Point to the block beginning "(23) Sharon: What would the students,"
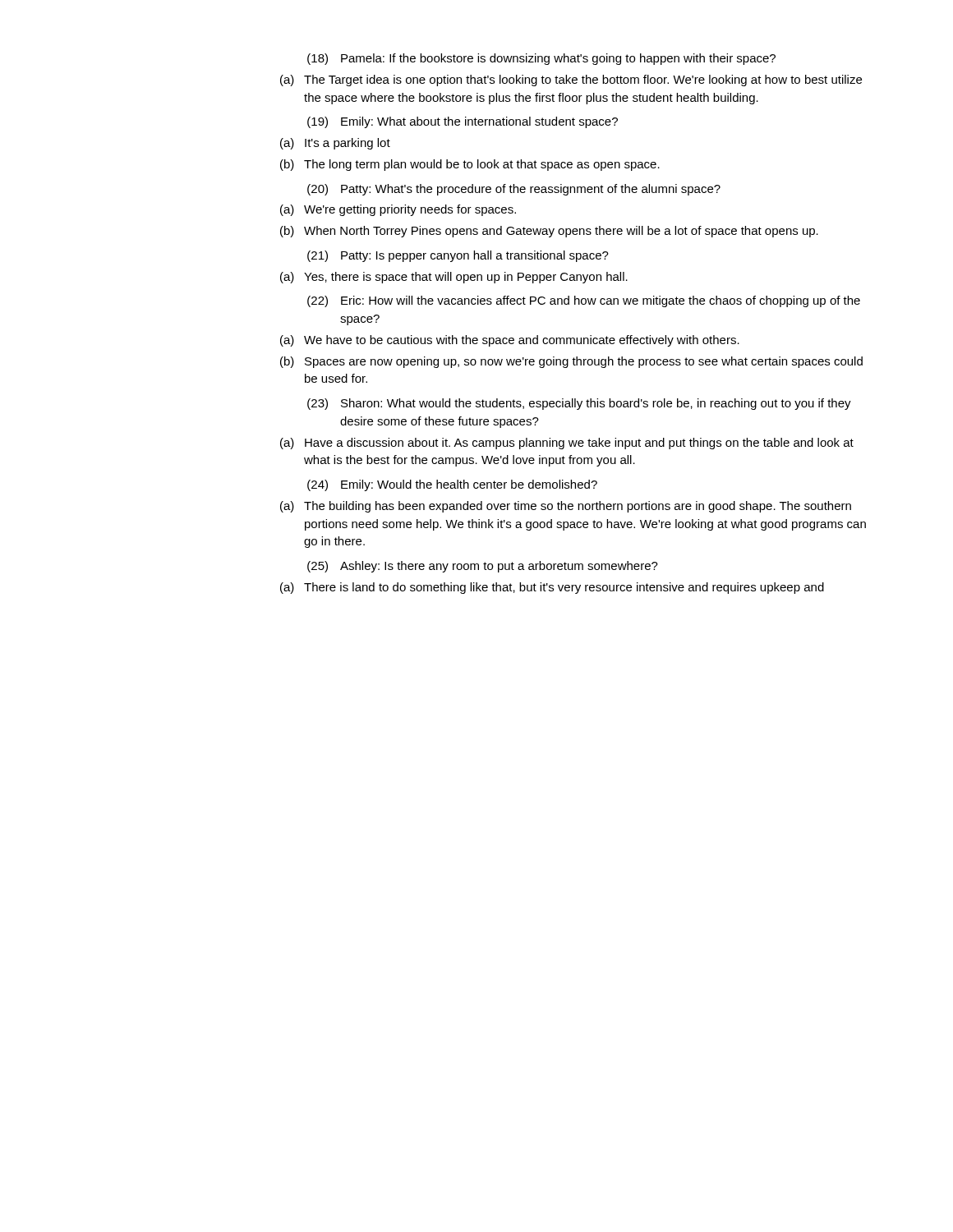The image size is (953, 1232). coord(563,432)
